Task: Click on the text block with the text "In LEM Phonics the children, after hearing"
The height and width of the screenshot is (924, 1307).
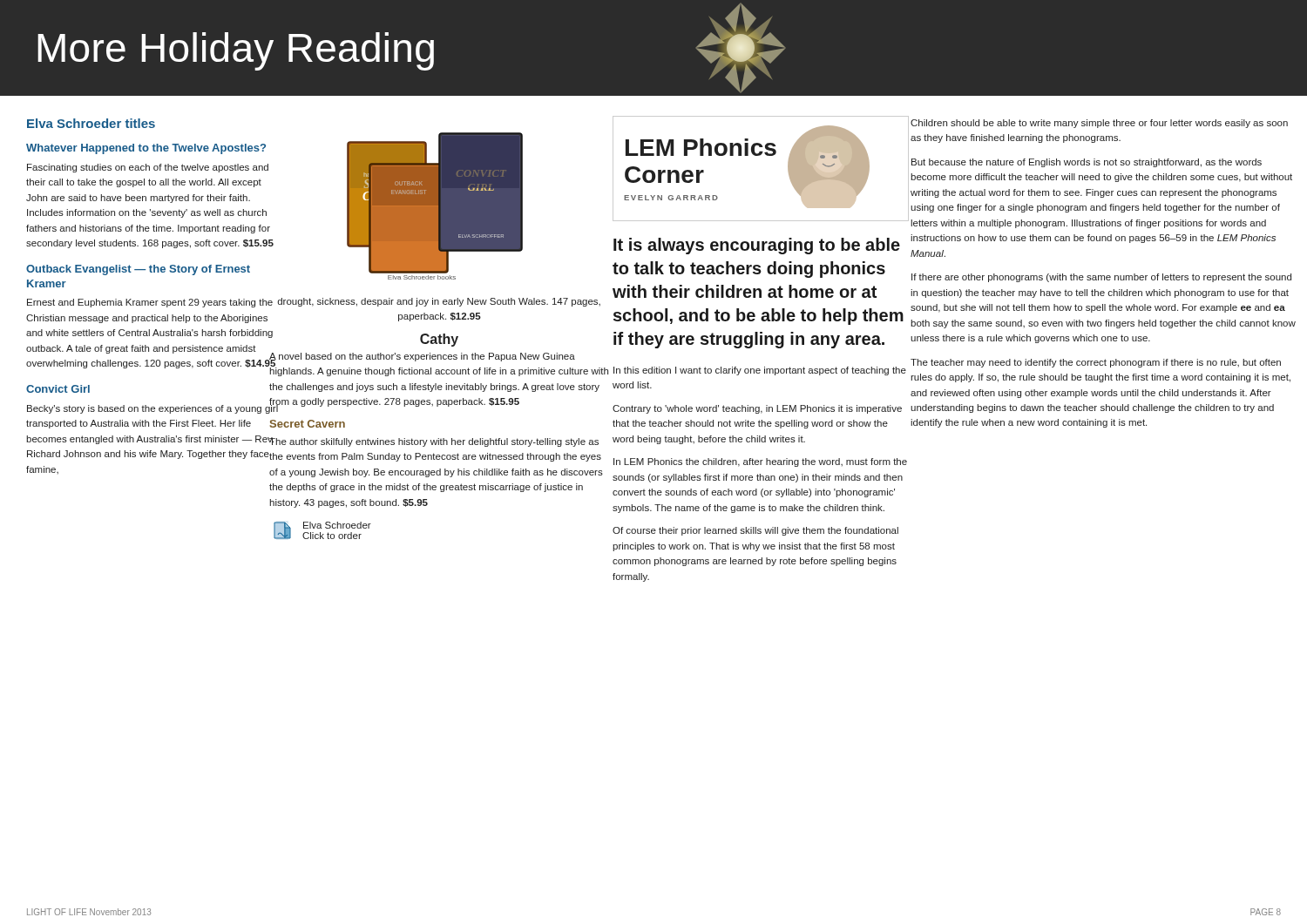Action: pyautogui.click(x=761, y=485)
